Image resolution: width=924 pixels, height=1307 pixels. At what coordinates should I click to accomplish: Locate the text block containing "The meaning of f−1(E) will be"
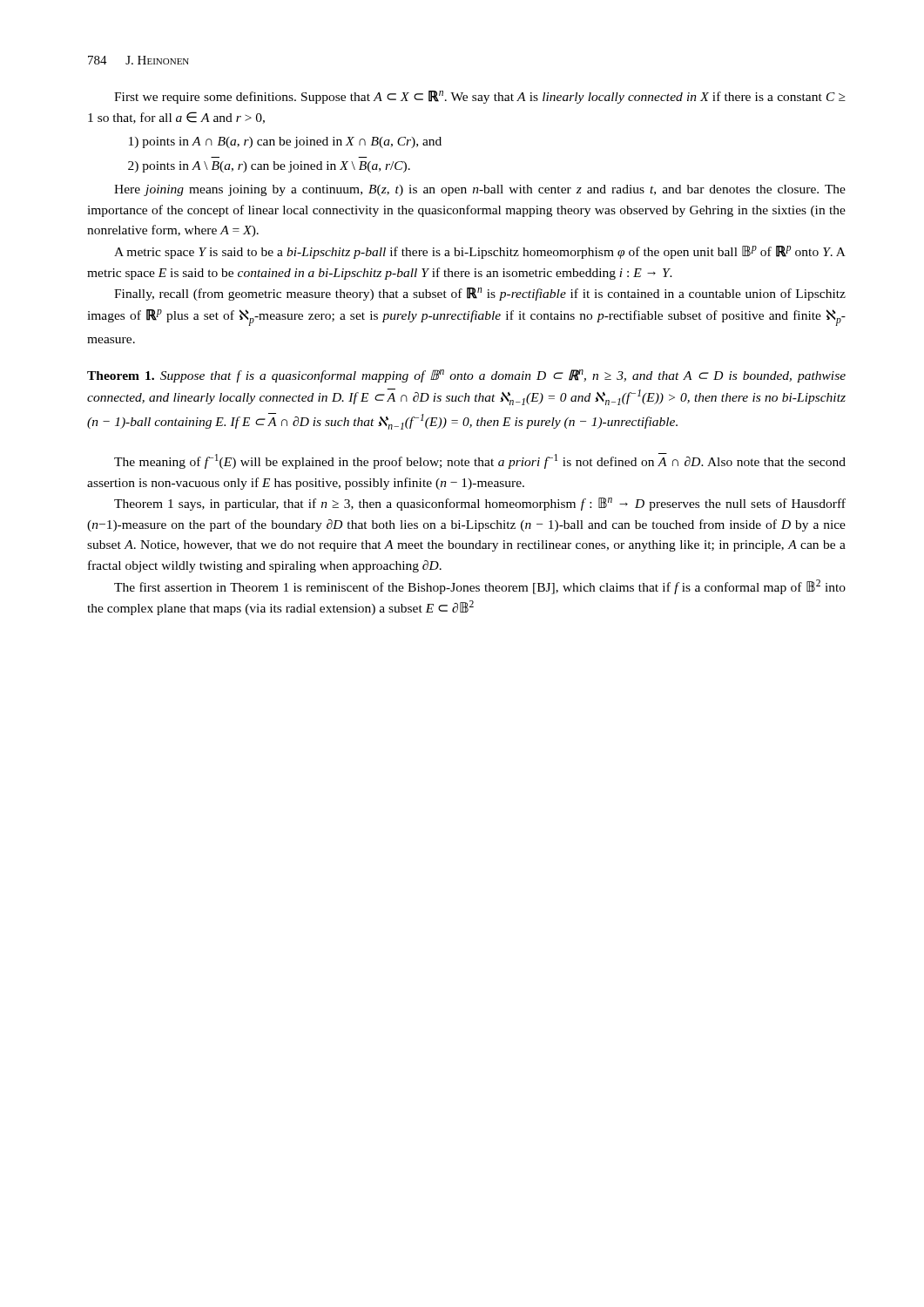466,471
